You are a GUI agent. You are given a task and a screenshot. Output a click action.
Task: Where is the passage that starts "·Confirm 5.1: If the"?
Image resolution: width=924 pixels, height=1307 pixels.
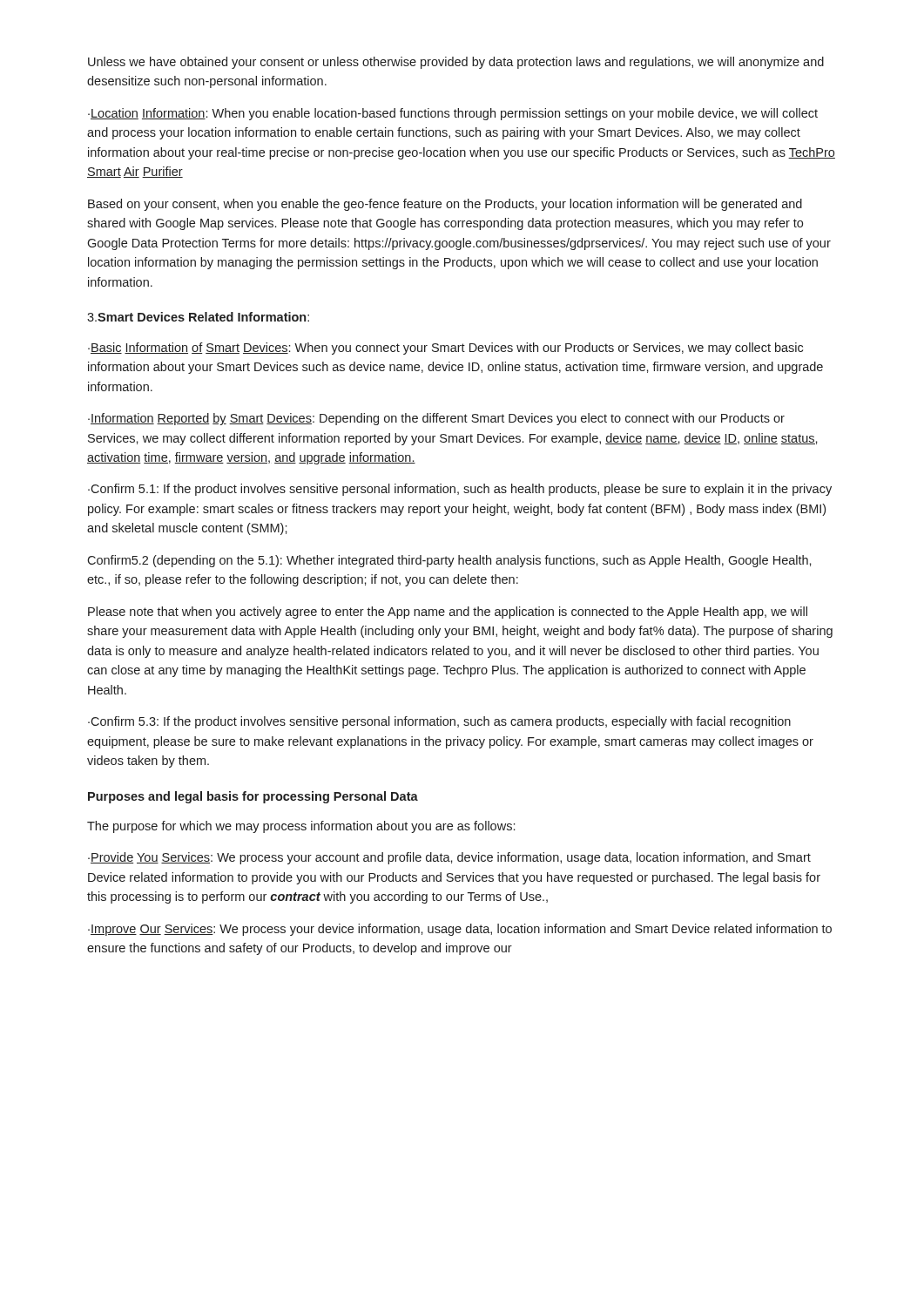[x=459, y=509]
